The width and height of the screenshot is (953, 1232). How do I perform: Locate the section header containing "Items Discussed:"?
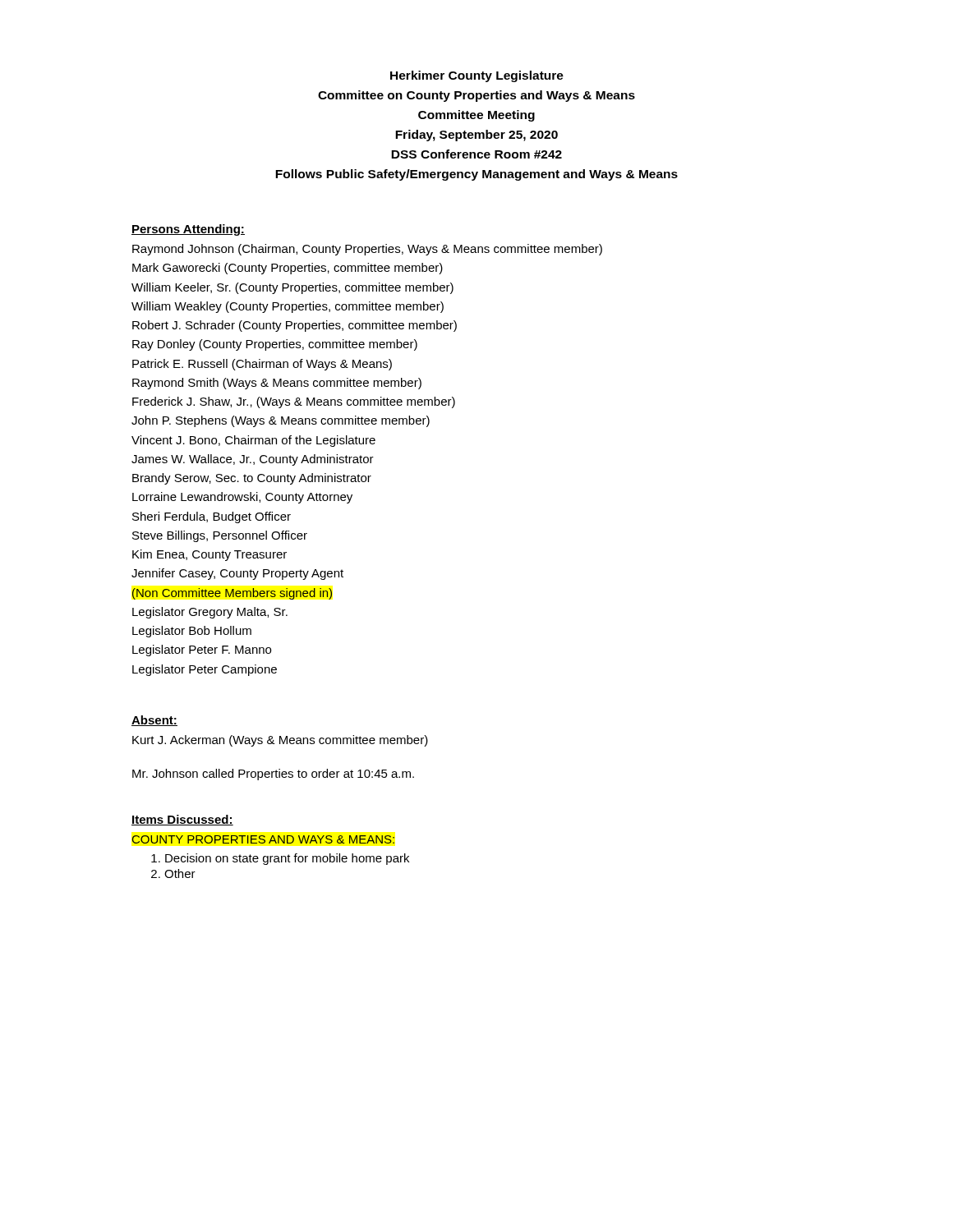point(182,820)
